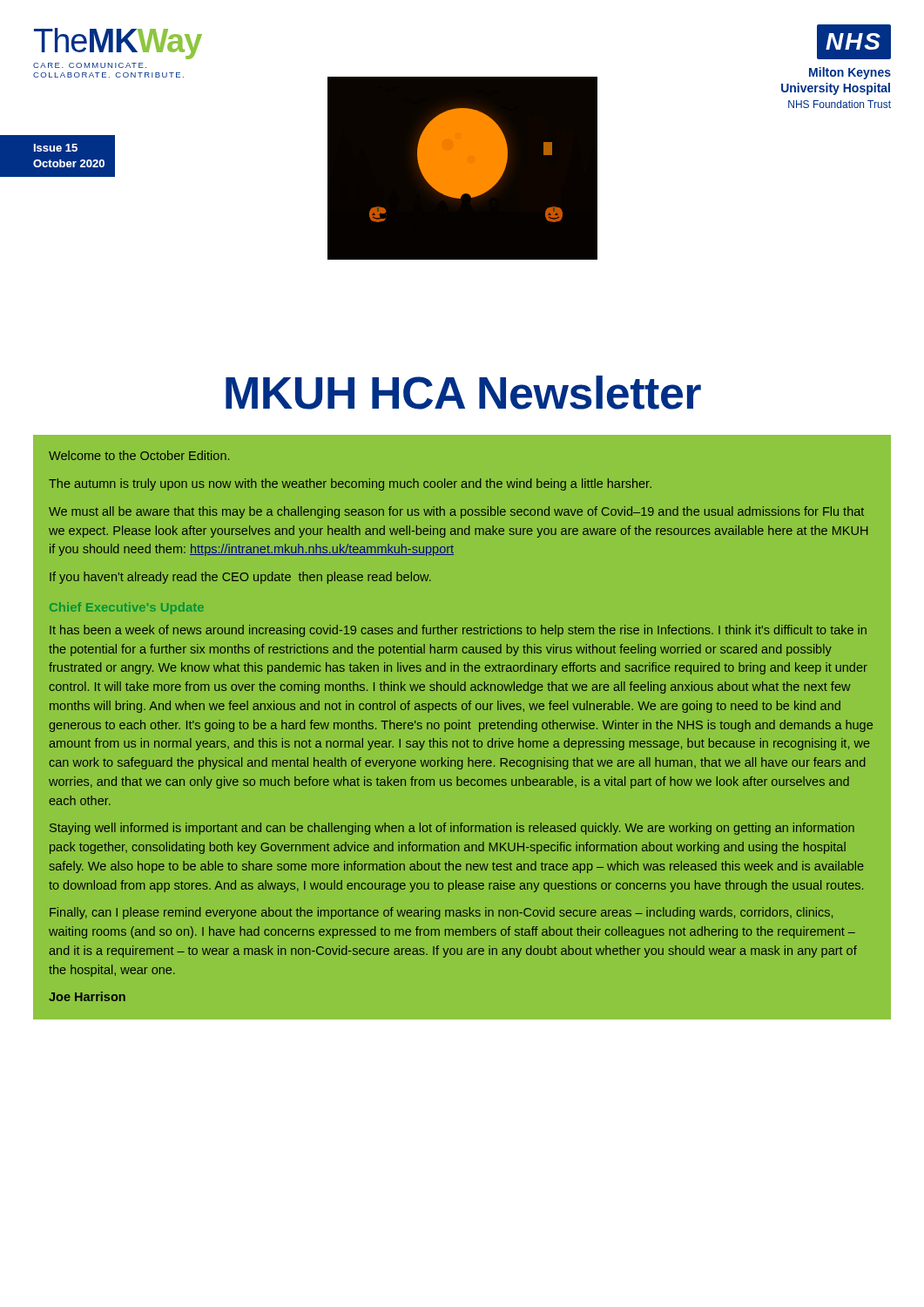Click on the text block containing "We must all be aware that this may"

(459, 530)
